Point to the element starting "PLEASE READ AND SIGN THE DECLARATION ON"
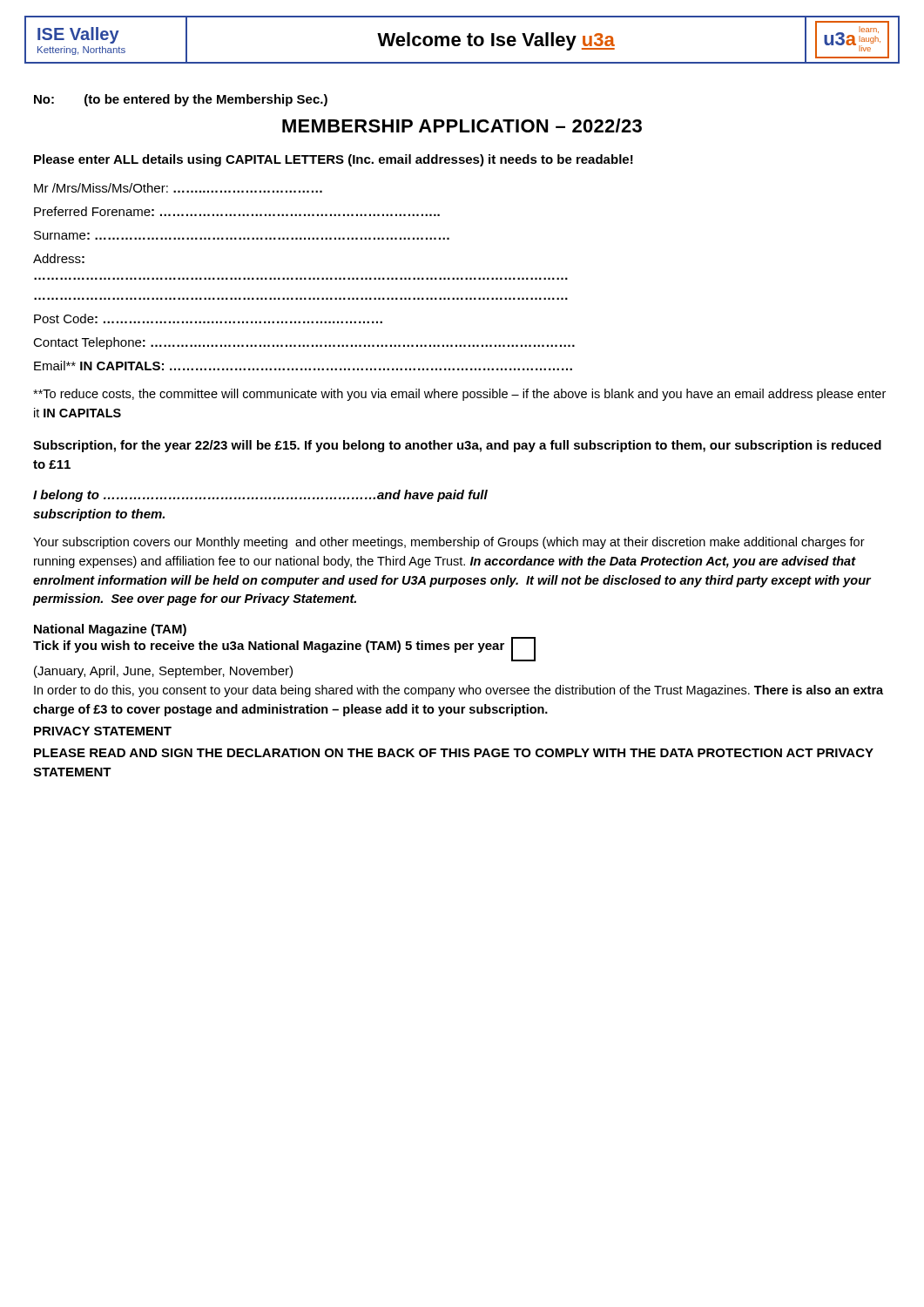Screen dimensions: 1307x924 tap(453, 762)
